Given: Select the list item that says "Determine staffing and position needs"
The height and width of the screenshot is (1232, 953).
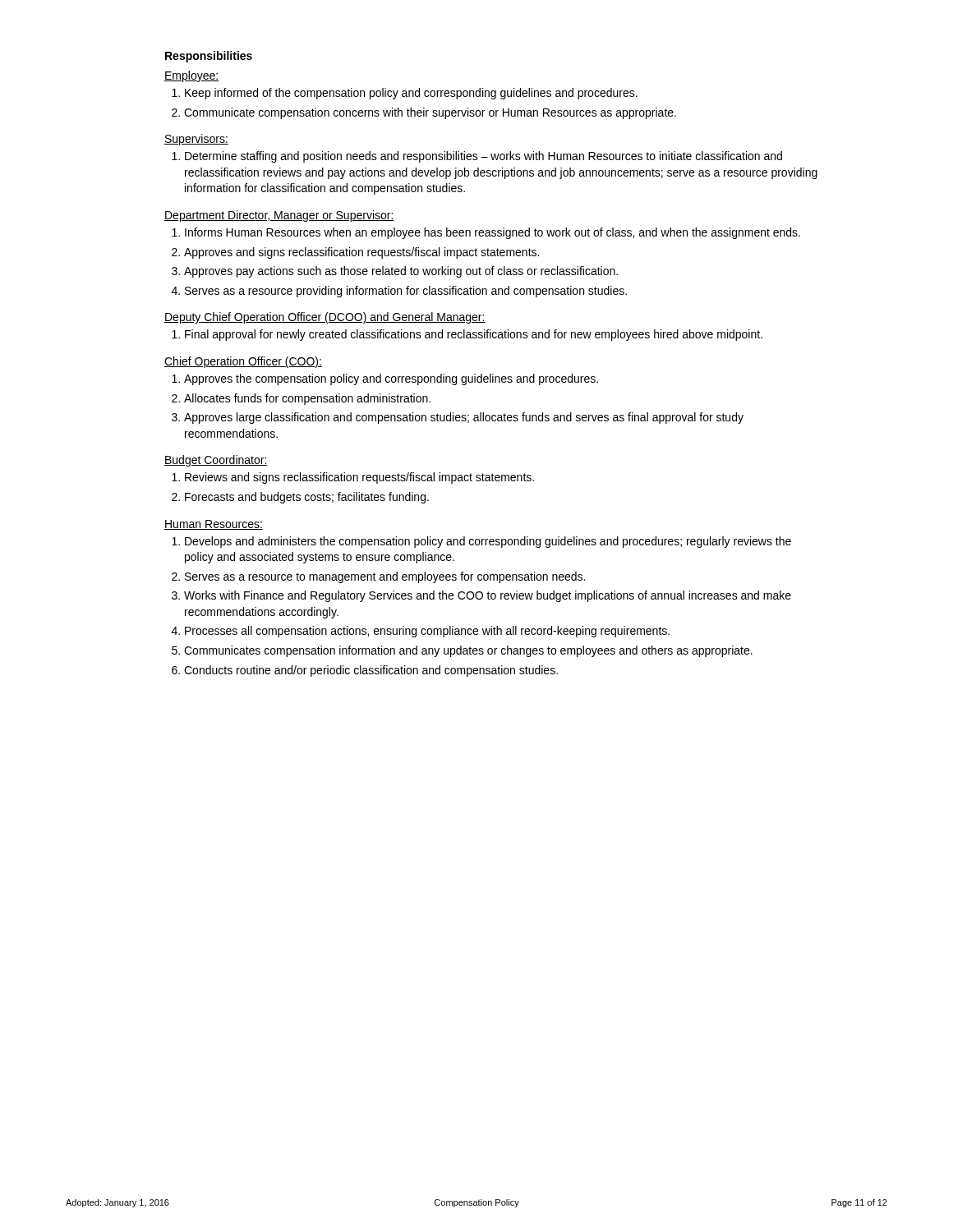Looking at the screenshot, I should 503,173.
